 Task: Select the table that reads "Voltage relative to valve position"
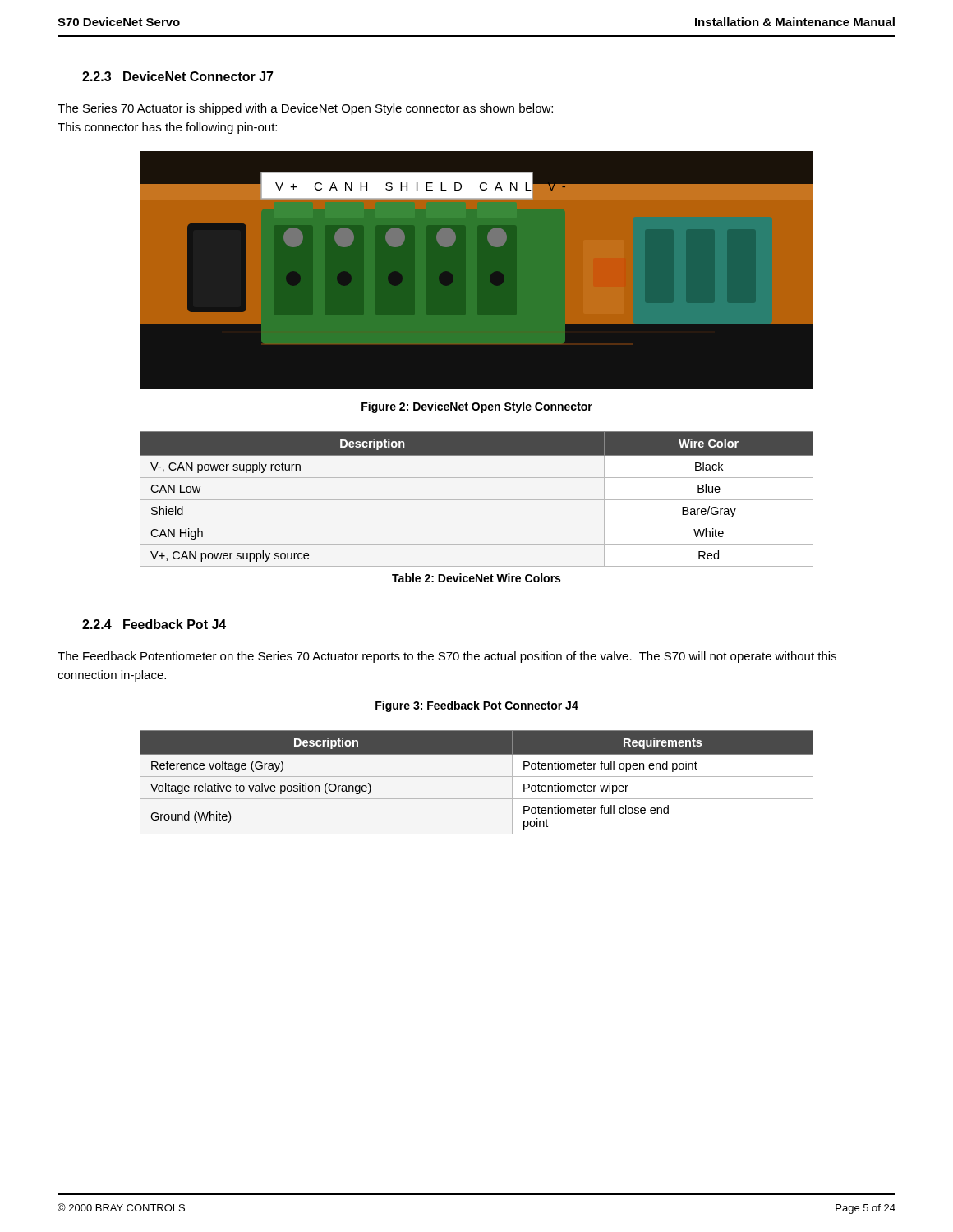tap(476, 782)
